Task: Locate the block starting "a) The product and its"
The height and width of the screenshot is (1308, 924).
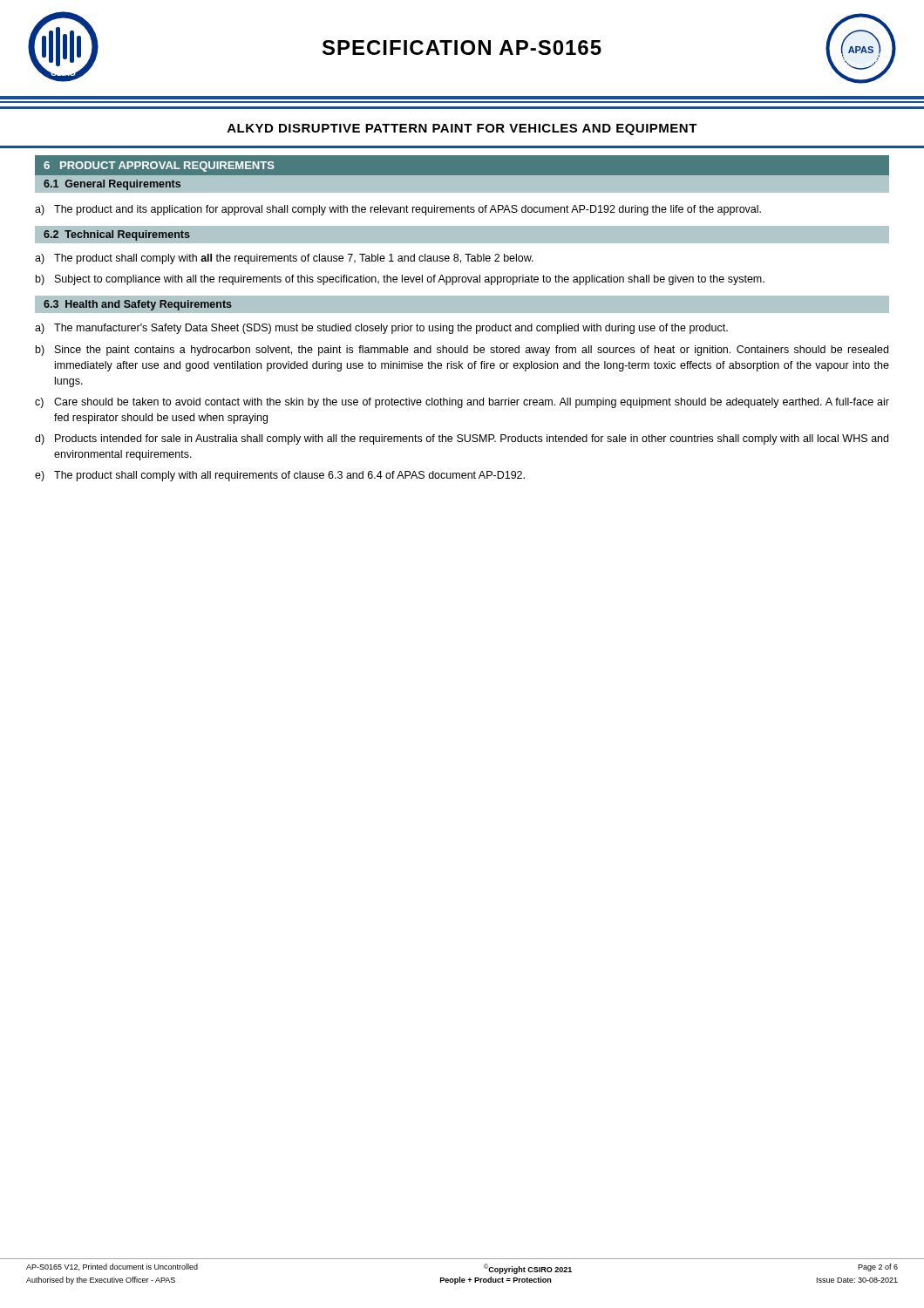Action: click(x=462, y=209)
